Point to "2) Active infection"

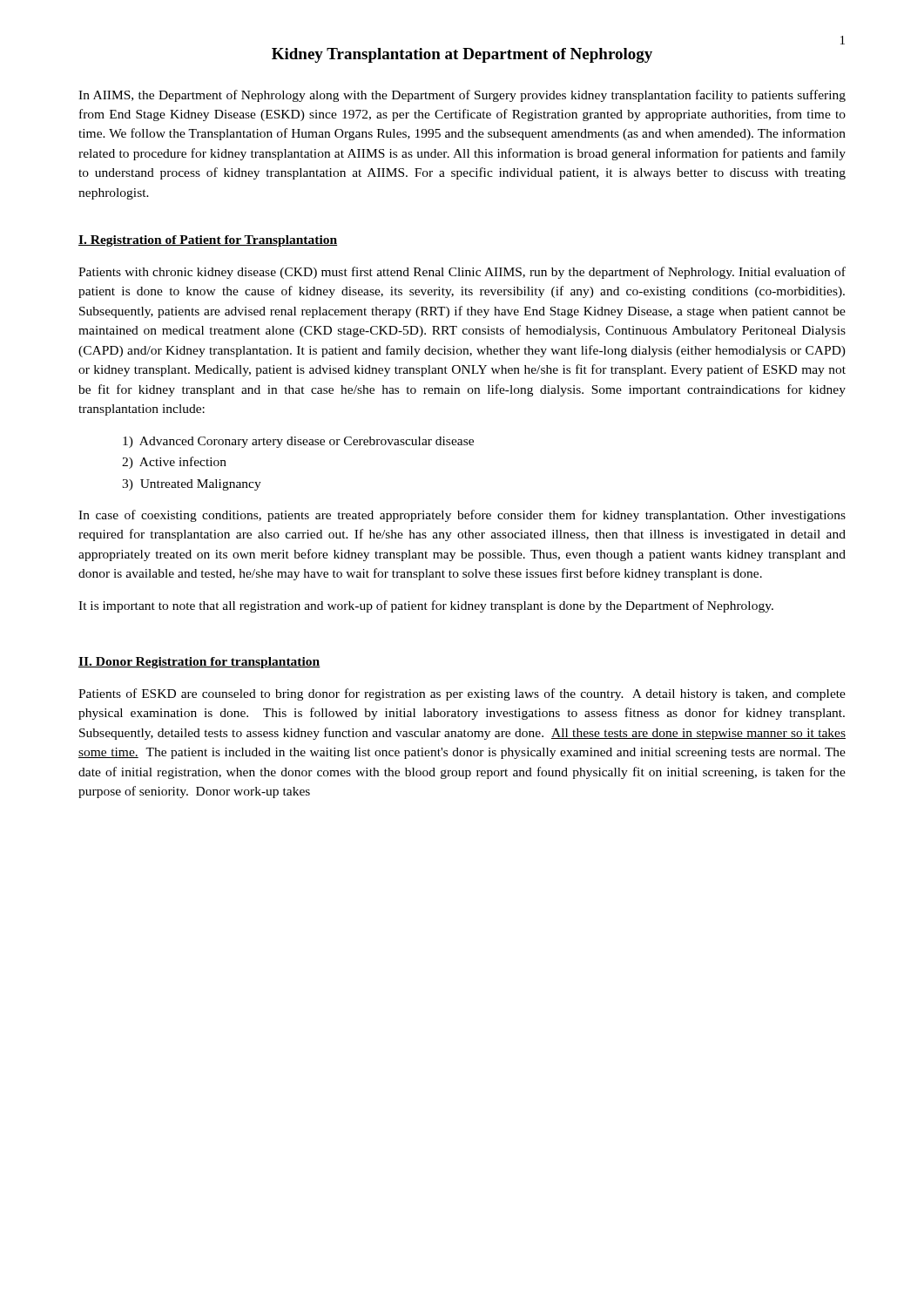(x=174, y=461)
